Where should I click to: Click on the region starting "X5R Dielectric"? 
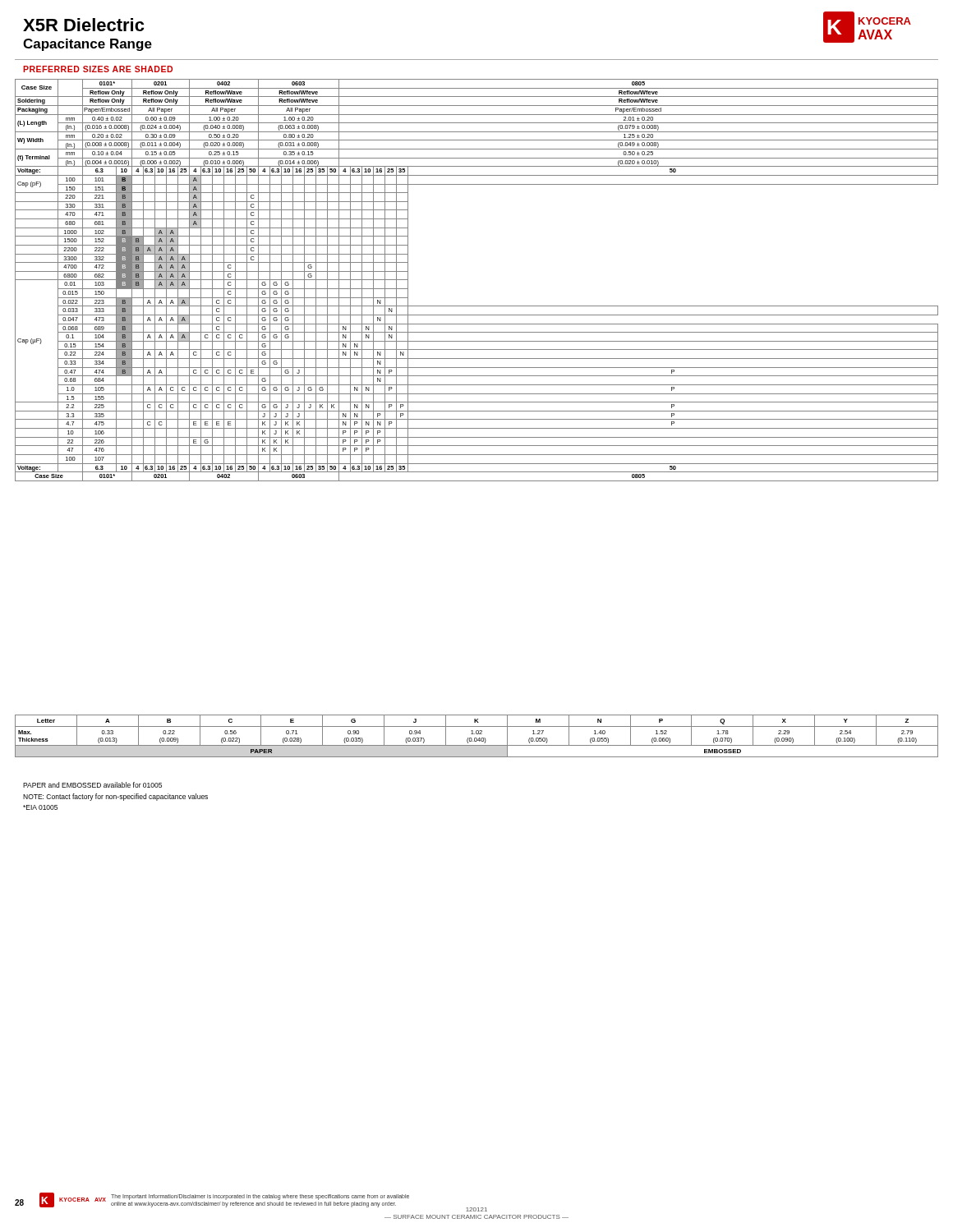(x=84, y=25)
